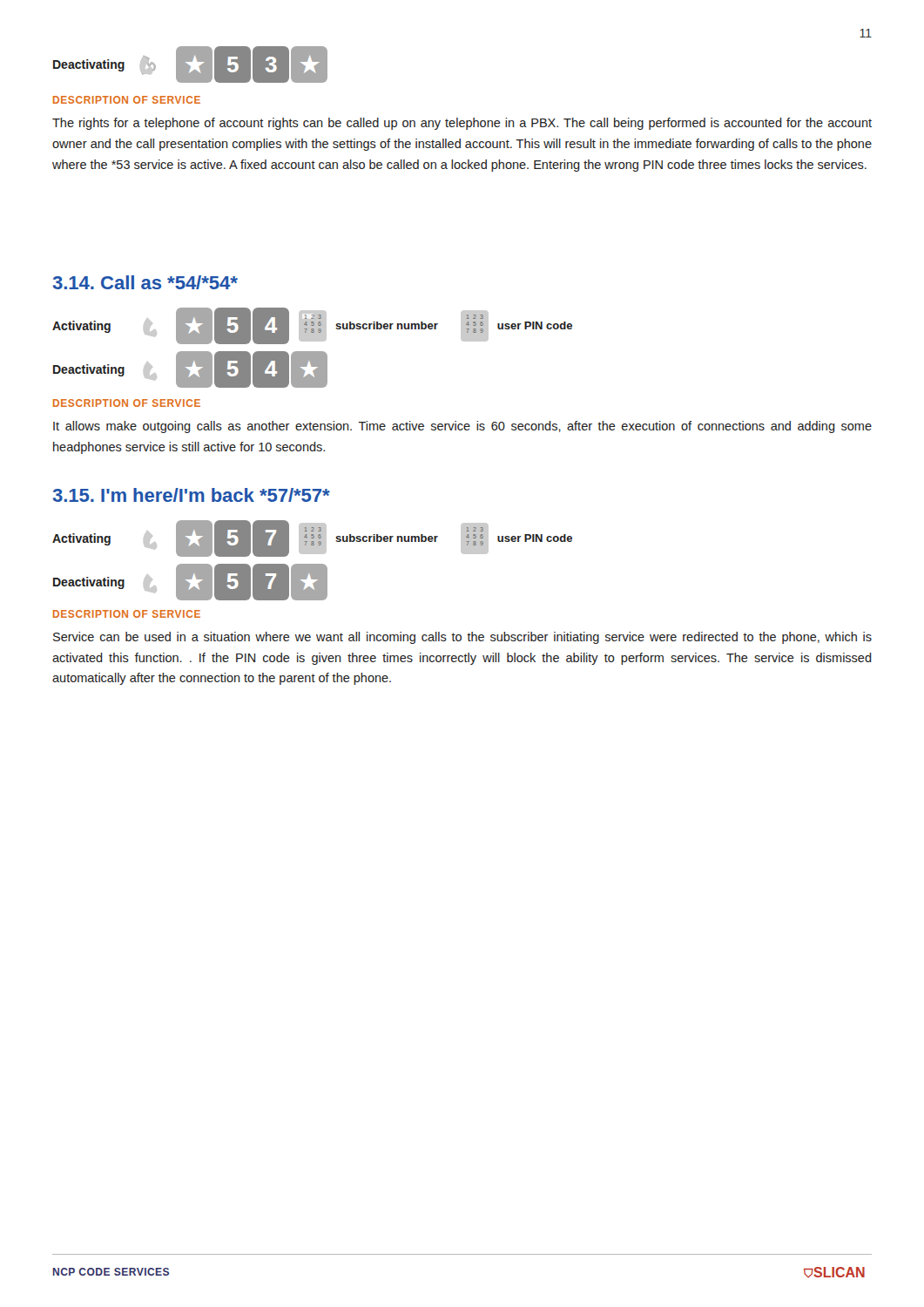The height and width of the screenshot is (1307, 924).
Task: Locate the block starting "The rights for"
Action: pyautogui.click(x=462, y=144)
